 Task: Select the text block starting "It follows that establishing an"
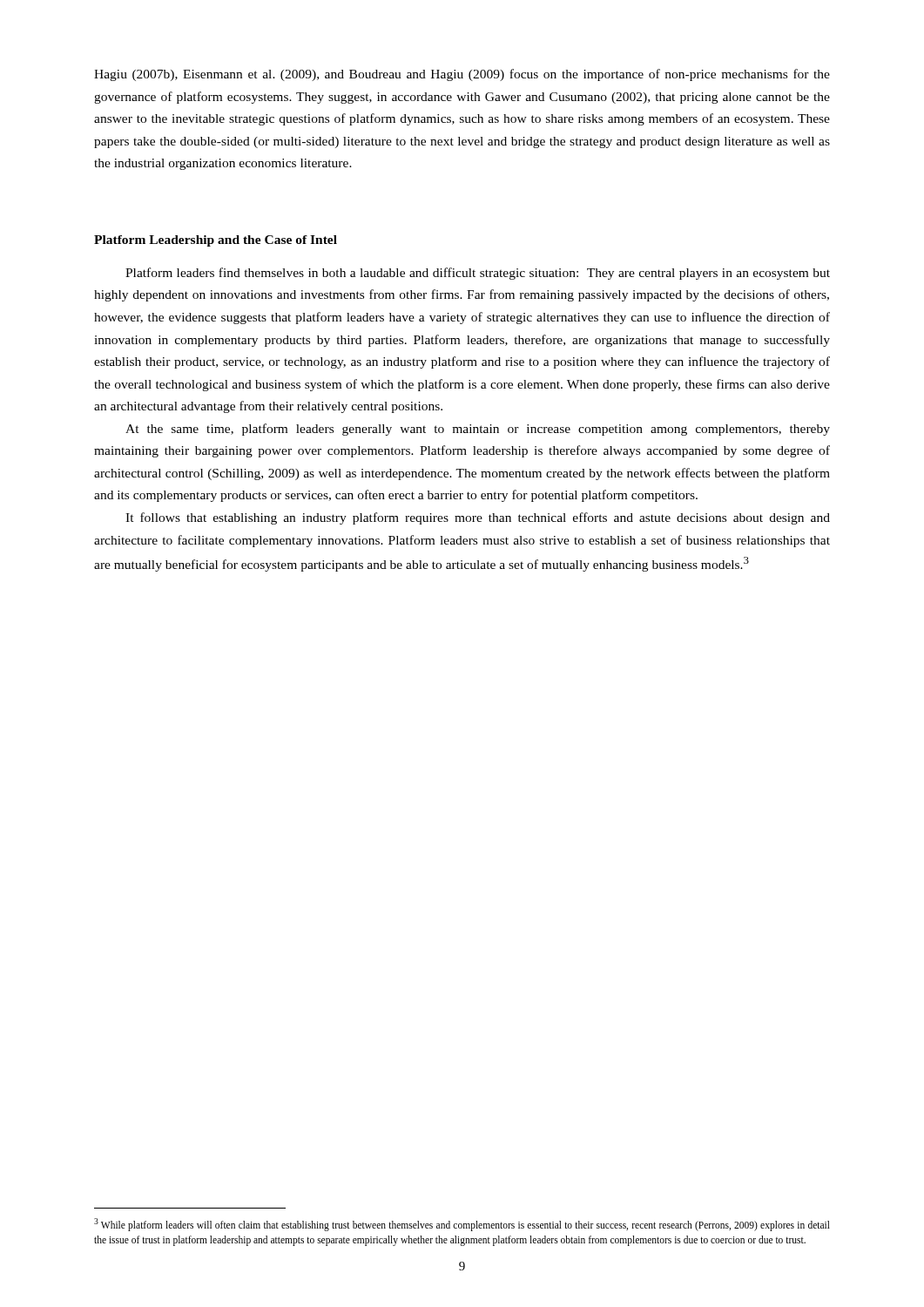point(462,541)
